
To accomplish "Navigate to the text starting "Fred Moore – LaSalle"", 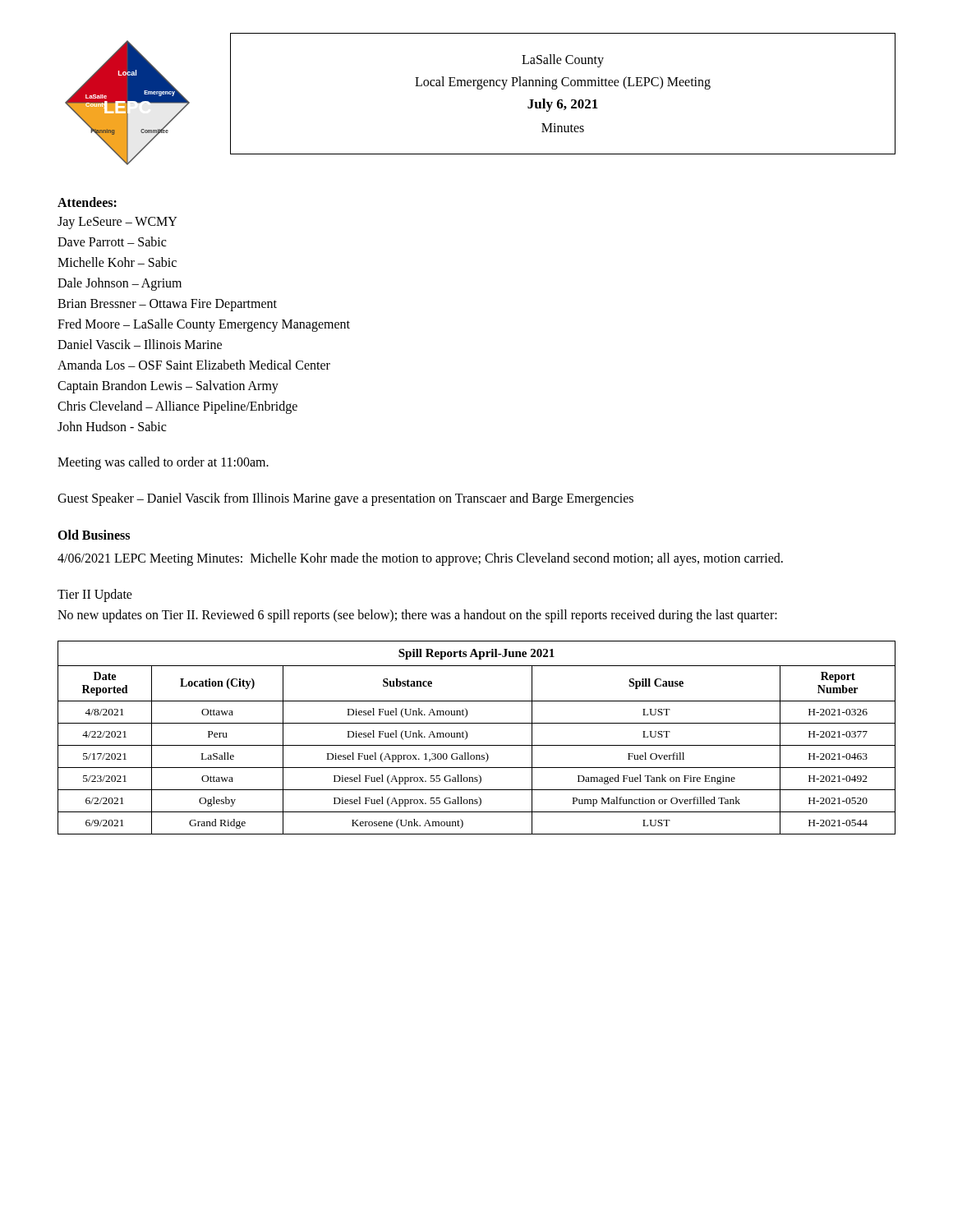I will [204, 324].
